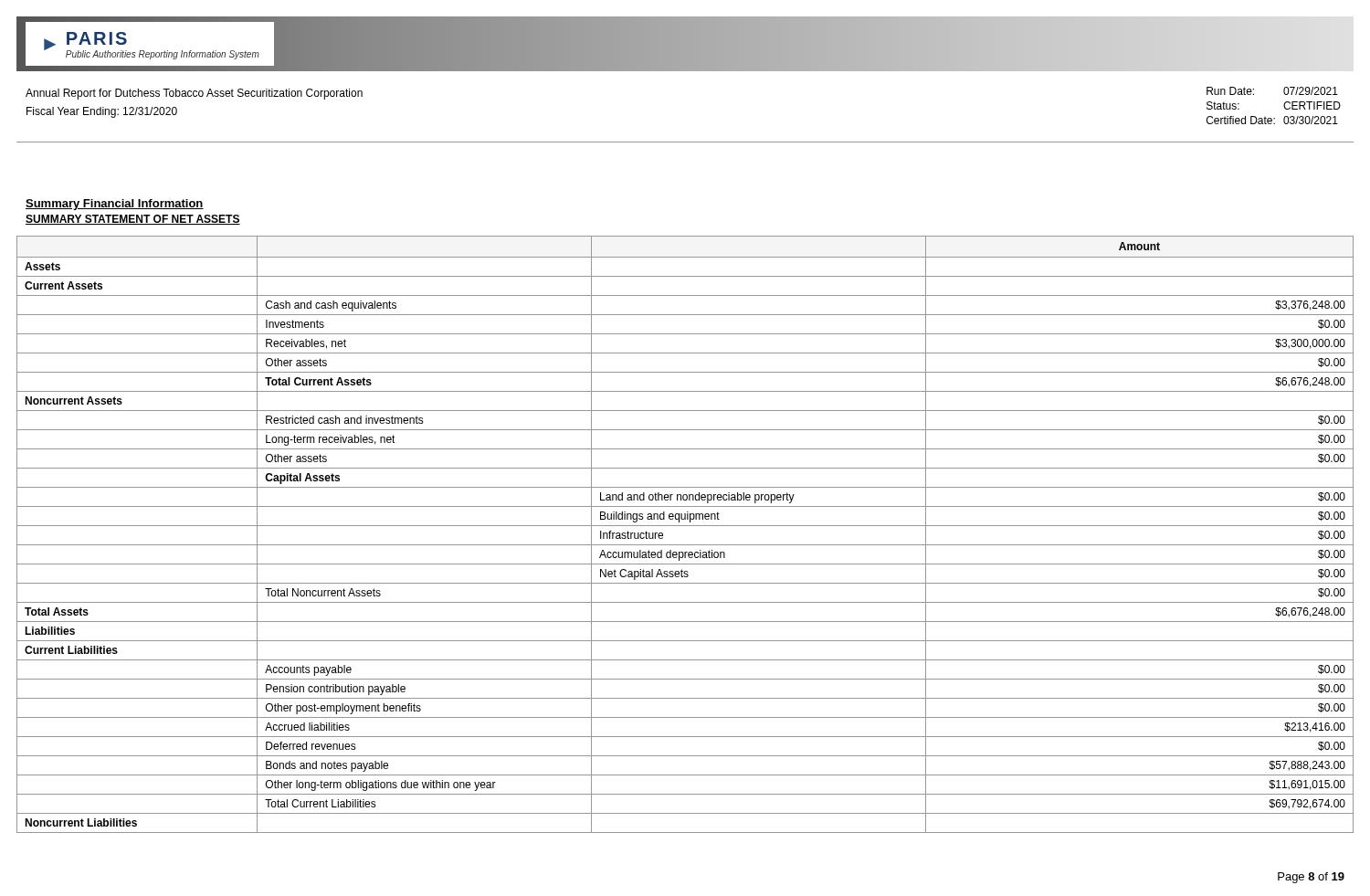
Task: Select the section header that says "SUMMARY STATEMENT OF"
Action: coord(133,219)
